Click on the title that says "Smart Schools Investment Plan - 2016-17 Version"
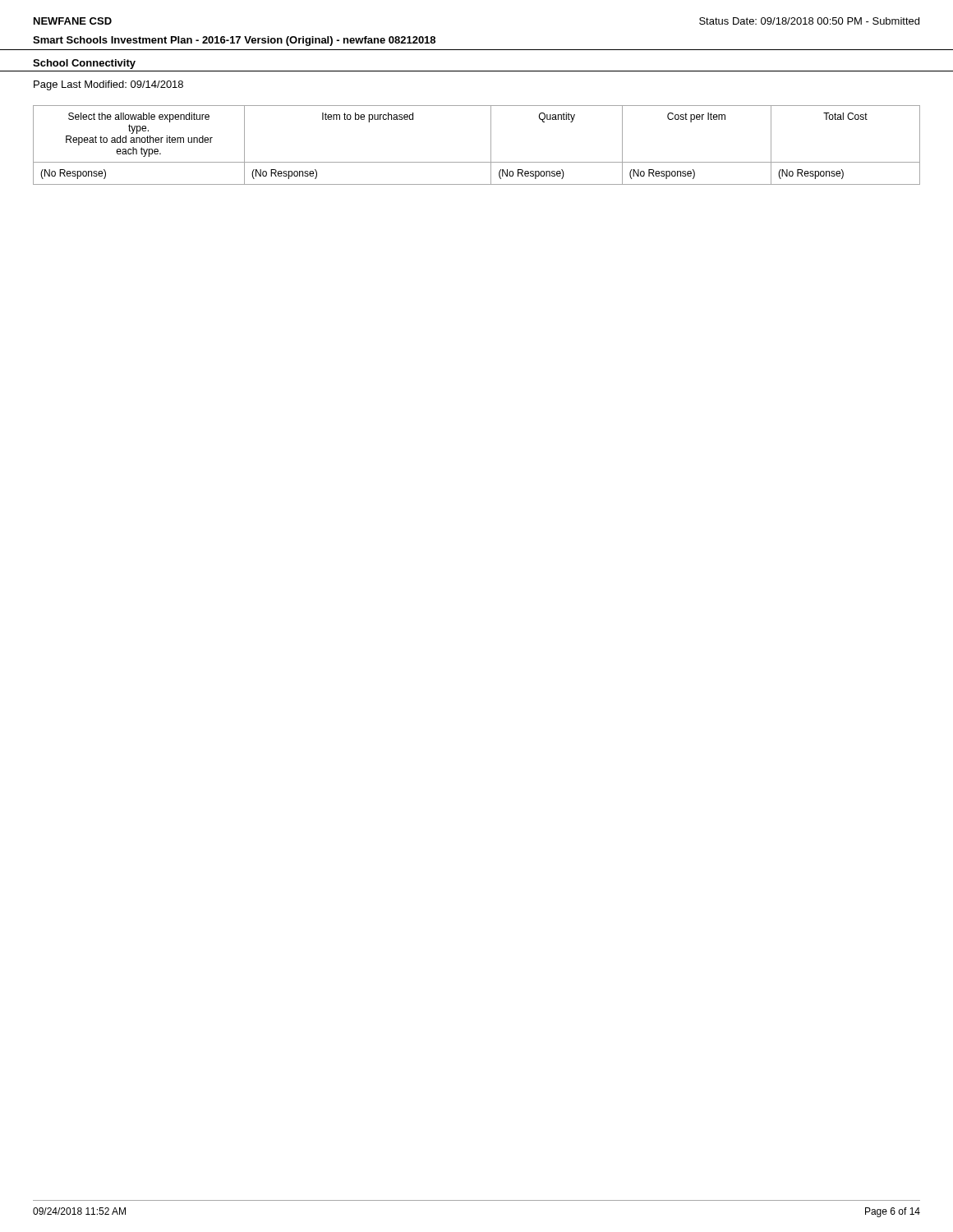The height and width of the screenshot is (1232, 953). (x=234, y=40)
